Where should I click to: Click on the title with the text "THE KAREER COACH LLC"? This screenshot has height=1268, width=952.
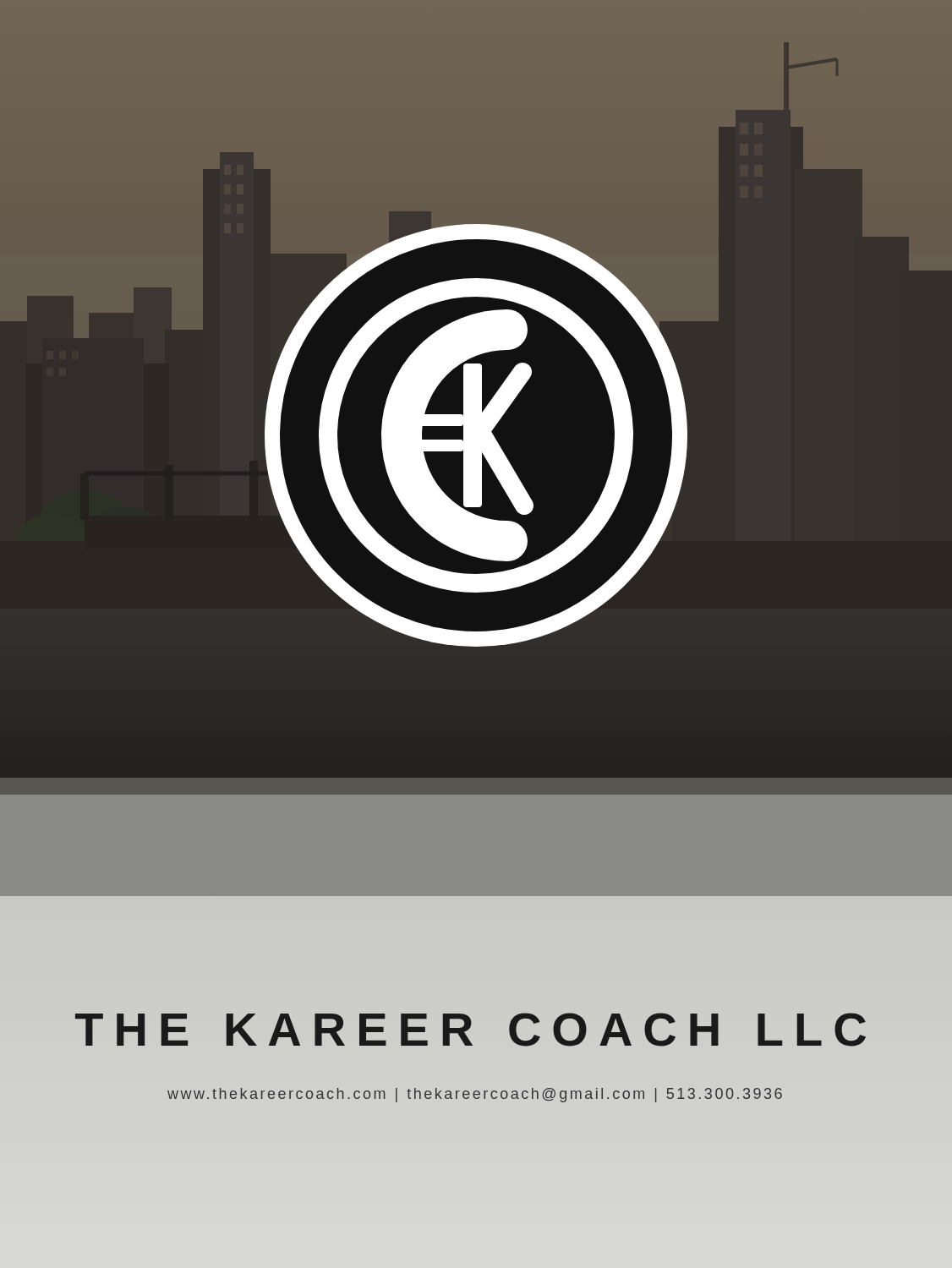(x=476, y=1029)
